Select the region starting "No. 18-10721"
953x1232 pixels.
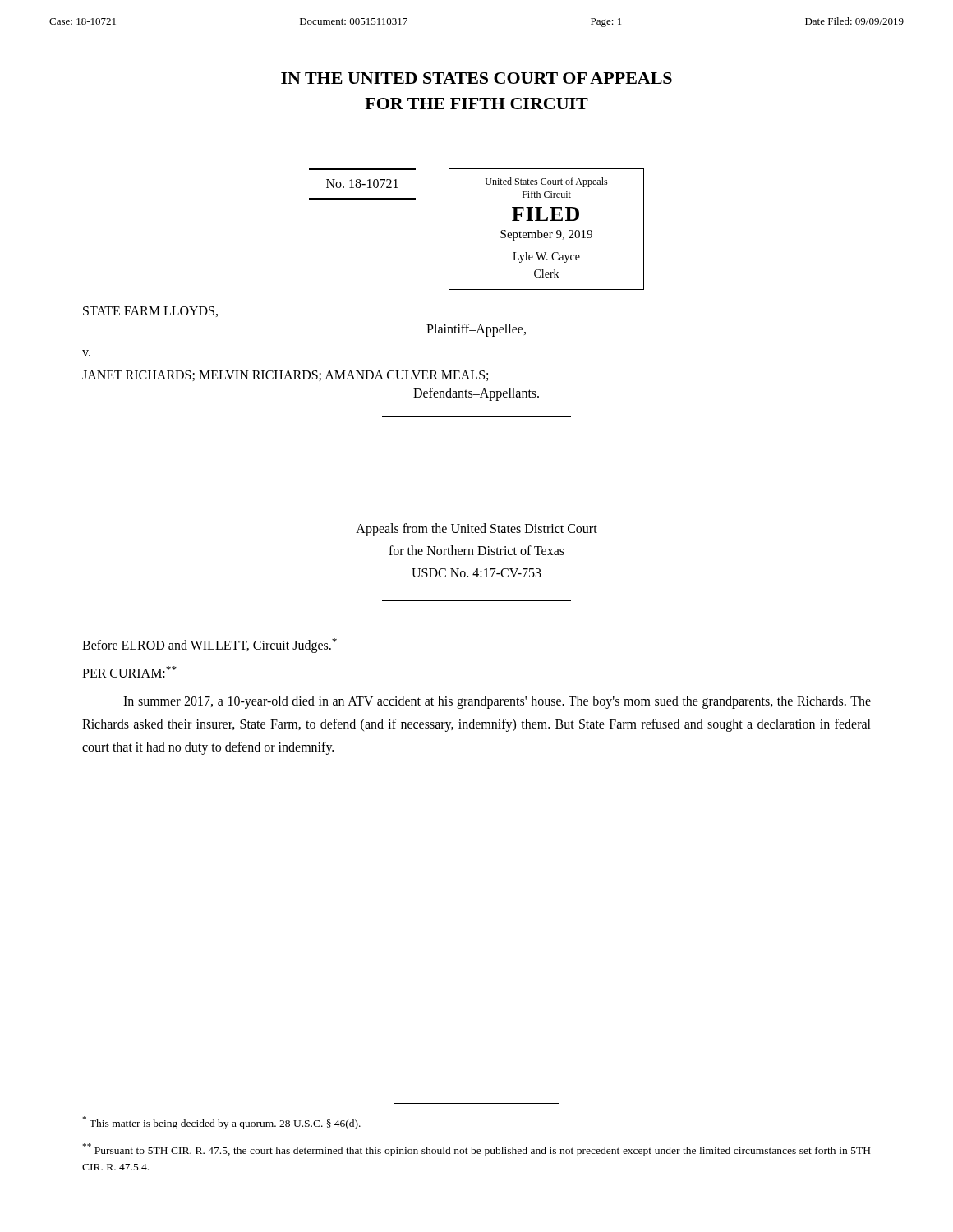(362, 184)
